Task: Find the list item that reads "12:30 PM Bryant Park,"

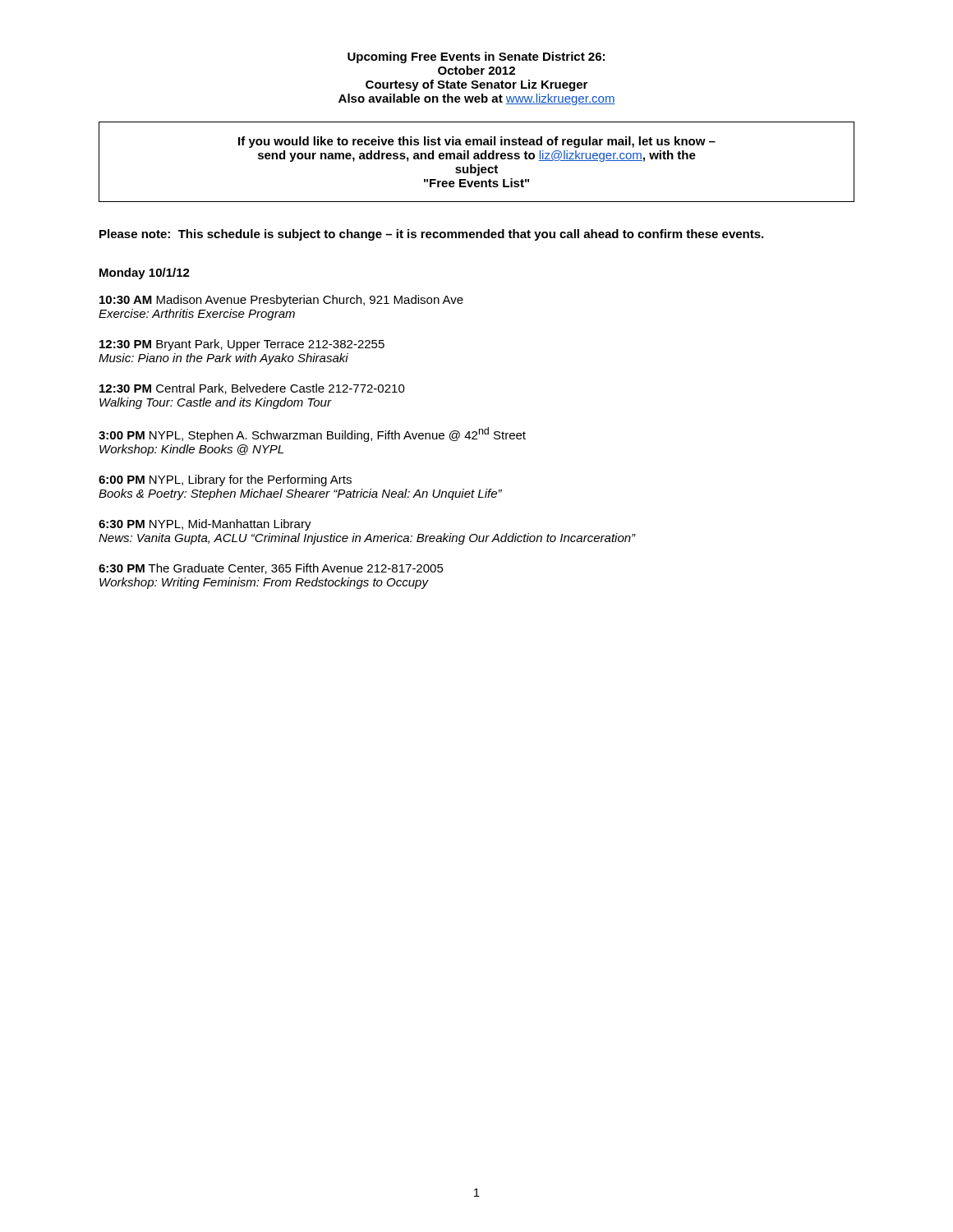Action: [242, 345]
